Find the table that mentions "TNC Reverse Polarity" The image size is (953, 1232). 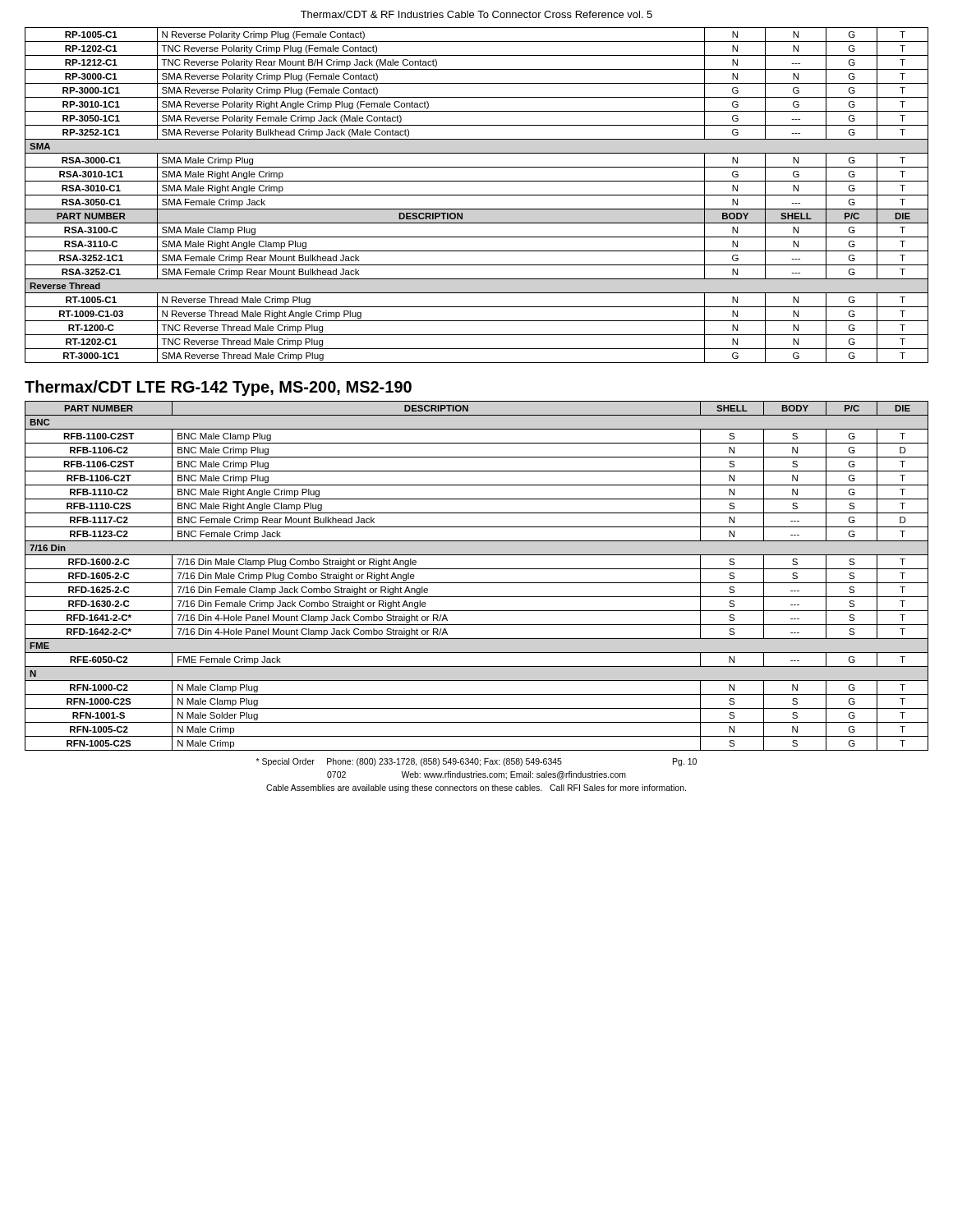tap(476, 195)
